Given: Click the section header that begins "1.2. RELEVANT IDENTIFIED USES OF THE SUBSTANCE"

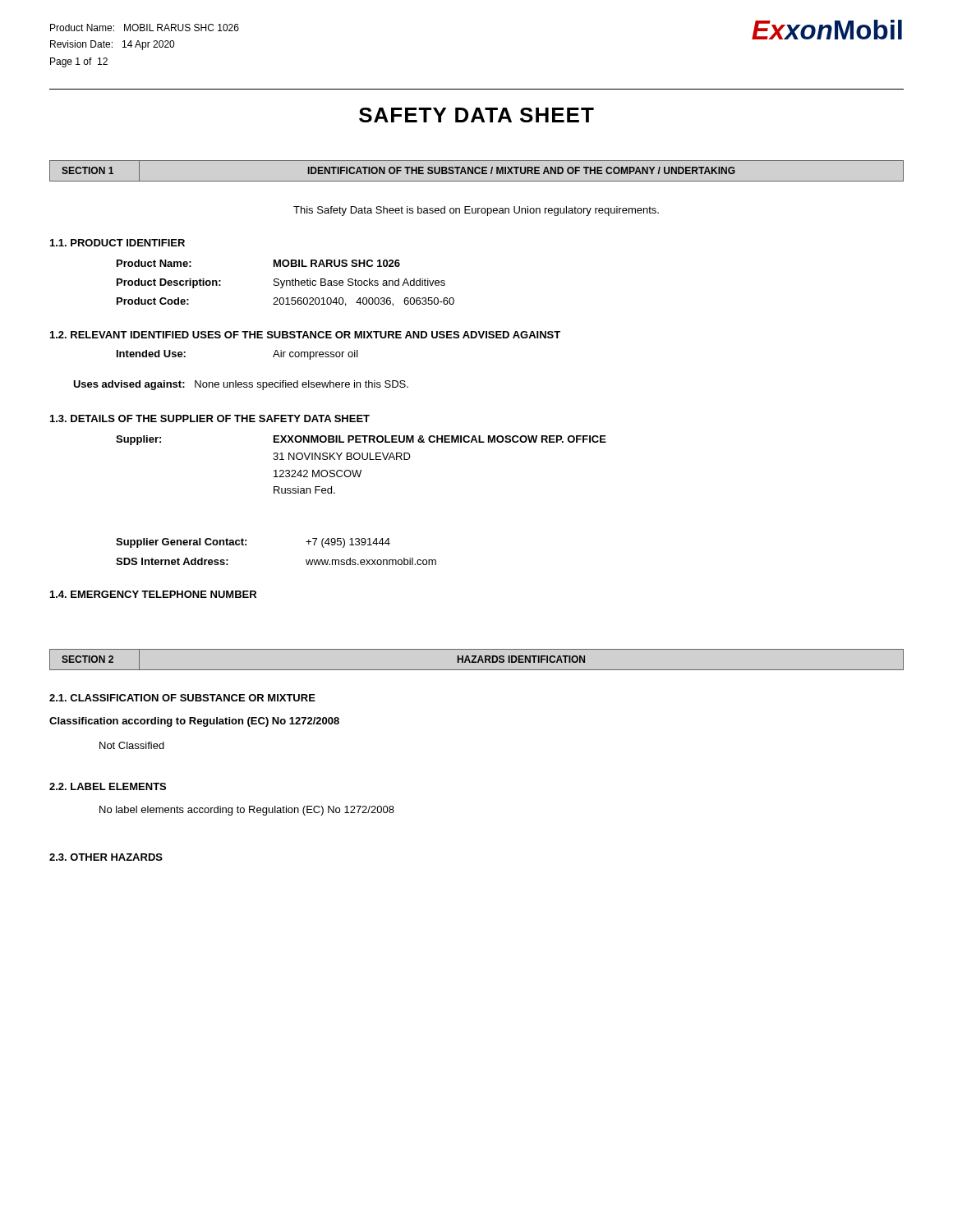Looking at the screenshot, I should click(305, 335).
